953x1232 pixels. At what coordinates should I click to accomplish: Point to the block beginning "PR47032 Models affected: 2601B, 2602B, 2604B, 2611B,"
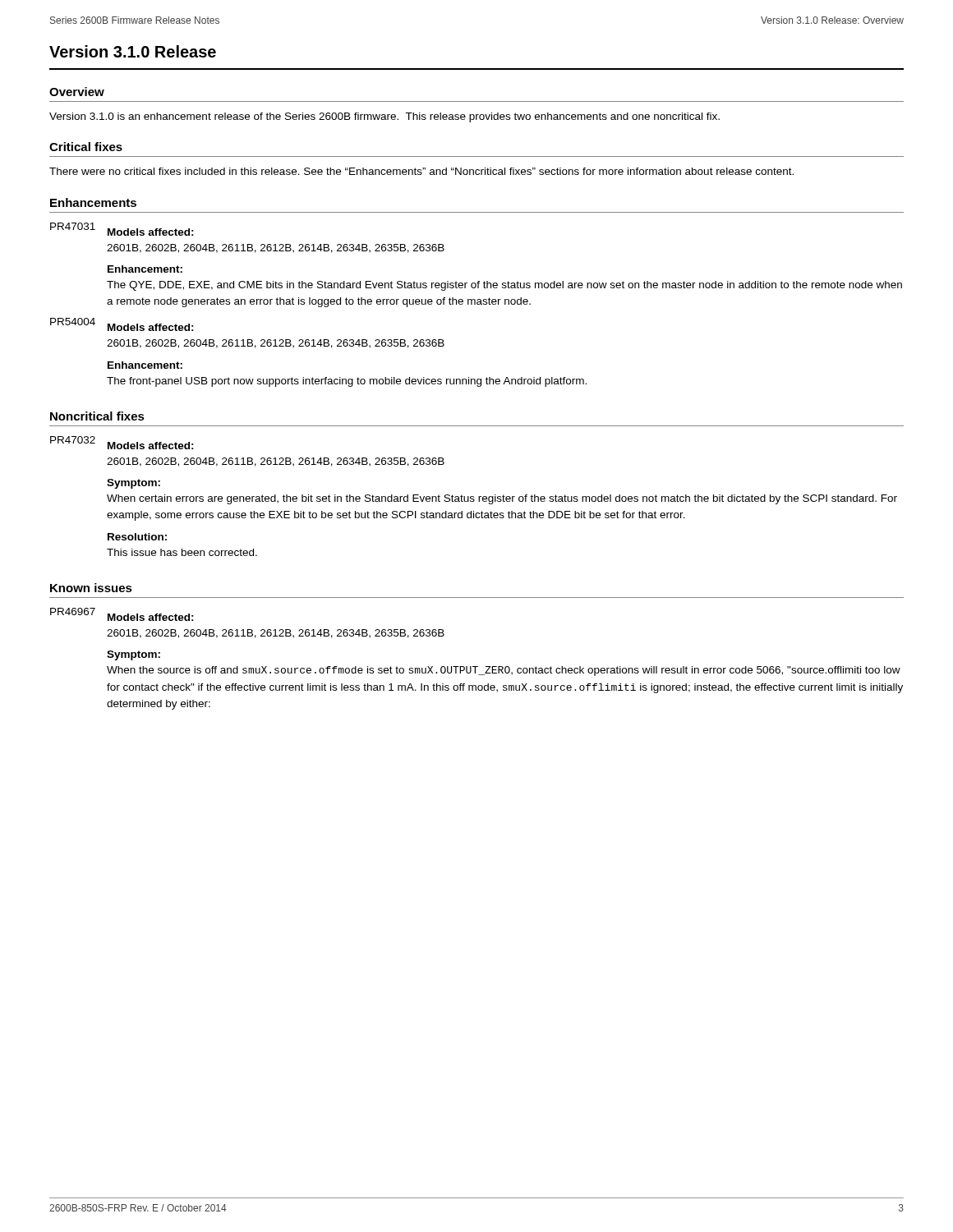(476, 499)
